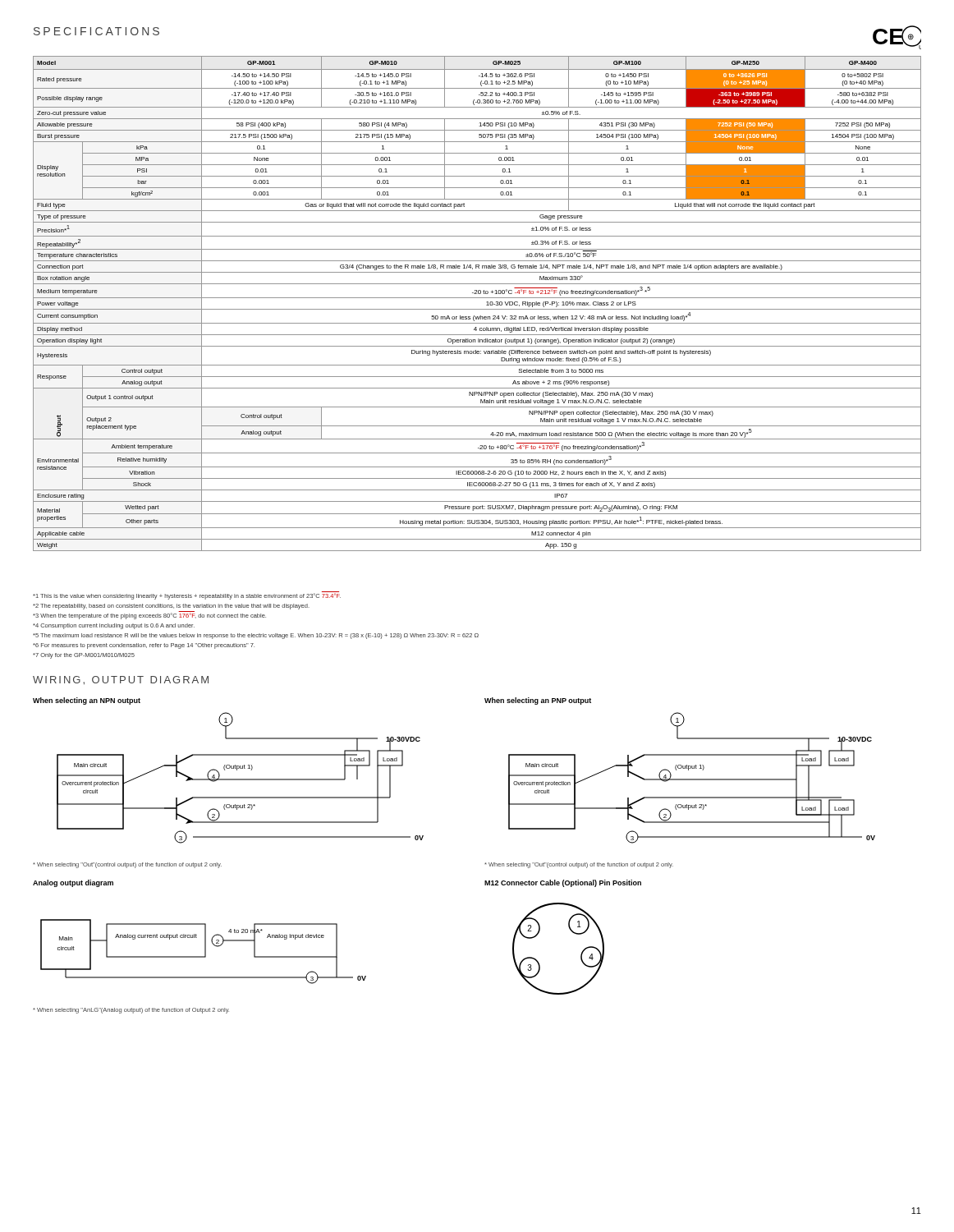This screenshot has height=1232, width=954.
Task: Locate the text that says "When selecting an PNP output"
Action: (538, 701)
